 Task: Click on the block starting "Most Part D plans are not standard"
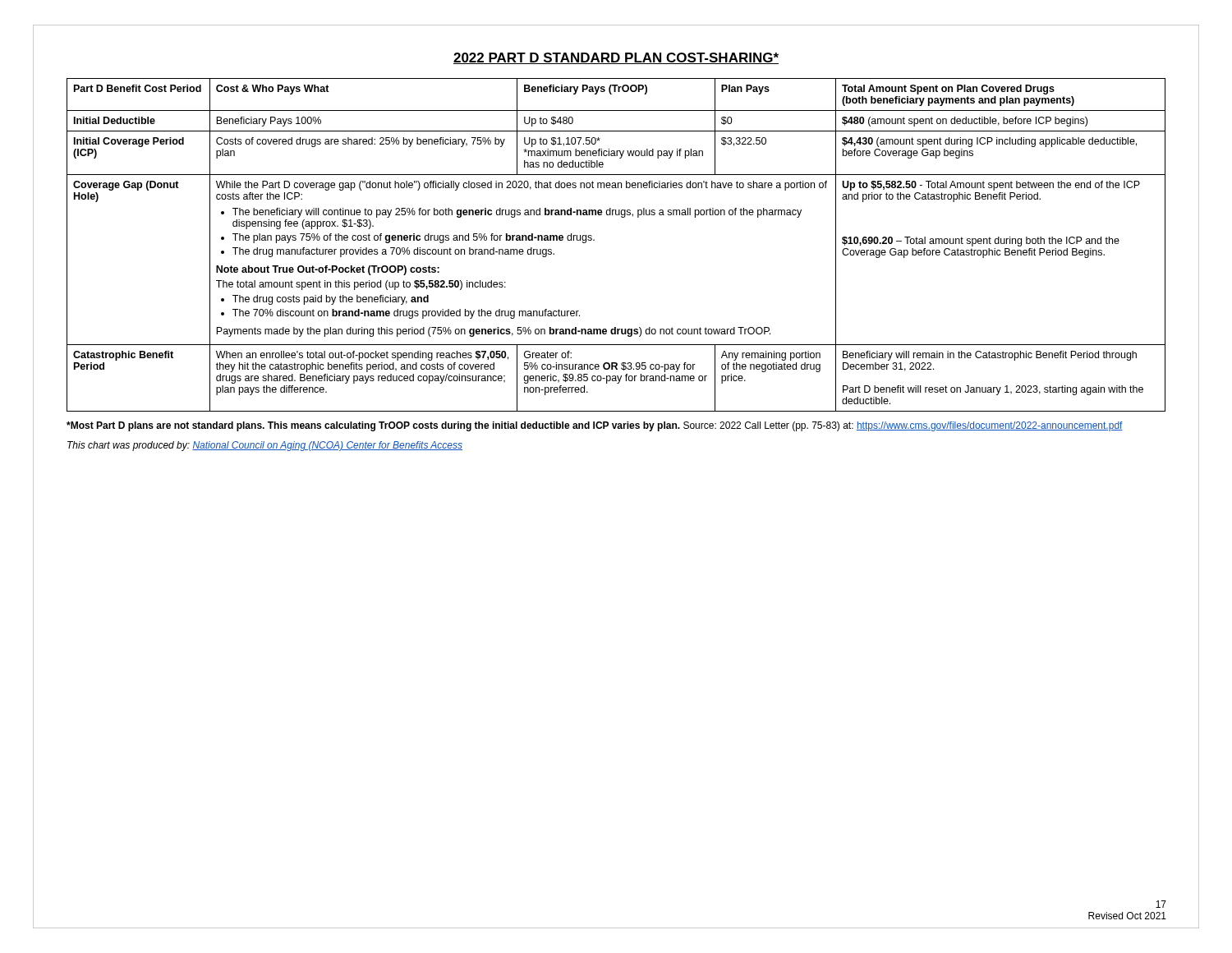pyautogui.click(x=616, y=426)
